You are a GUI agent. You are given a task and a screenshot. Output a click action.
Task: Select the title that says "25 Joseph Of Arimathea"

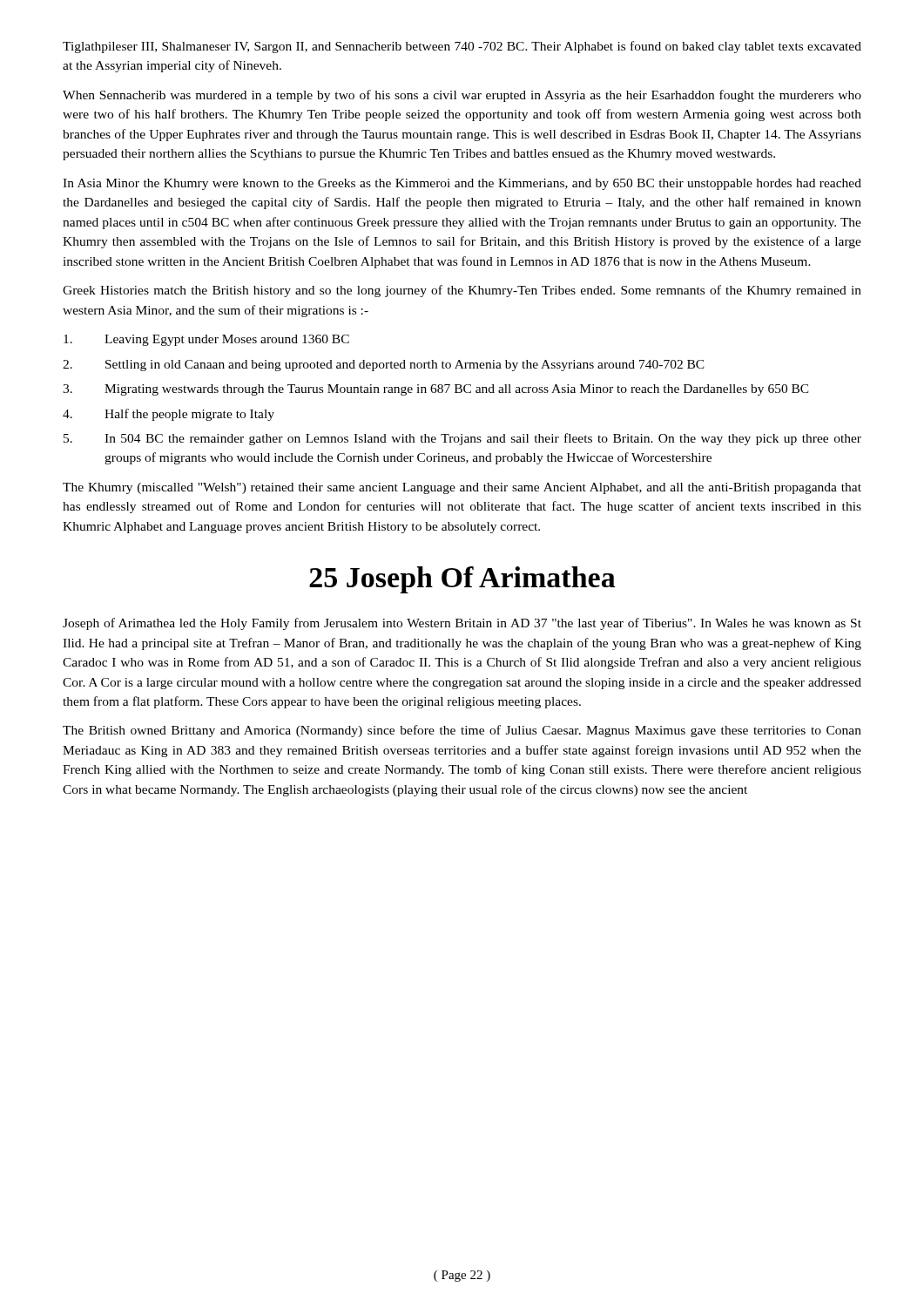pos(462,578)
